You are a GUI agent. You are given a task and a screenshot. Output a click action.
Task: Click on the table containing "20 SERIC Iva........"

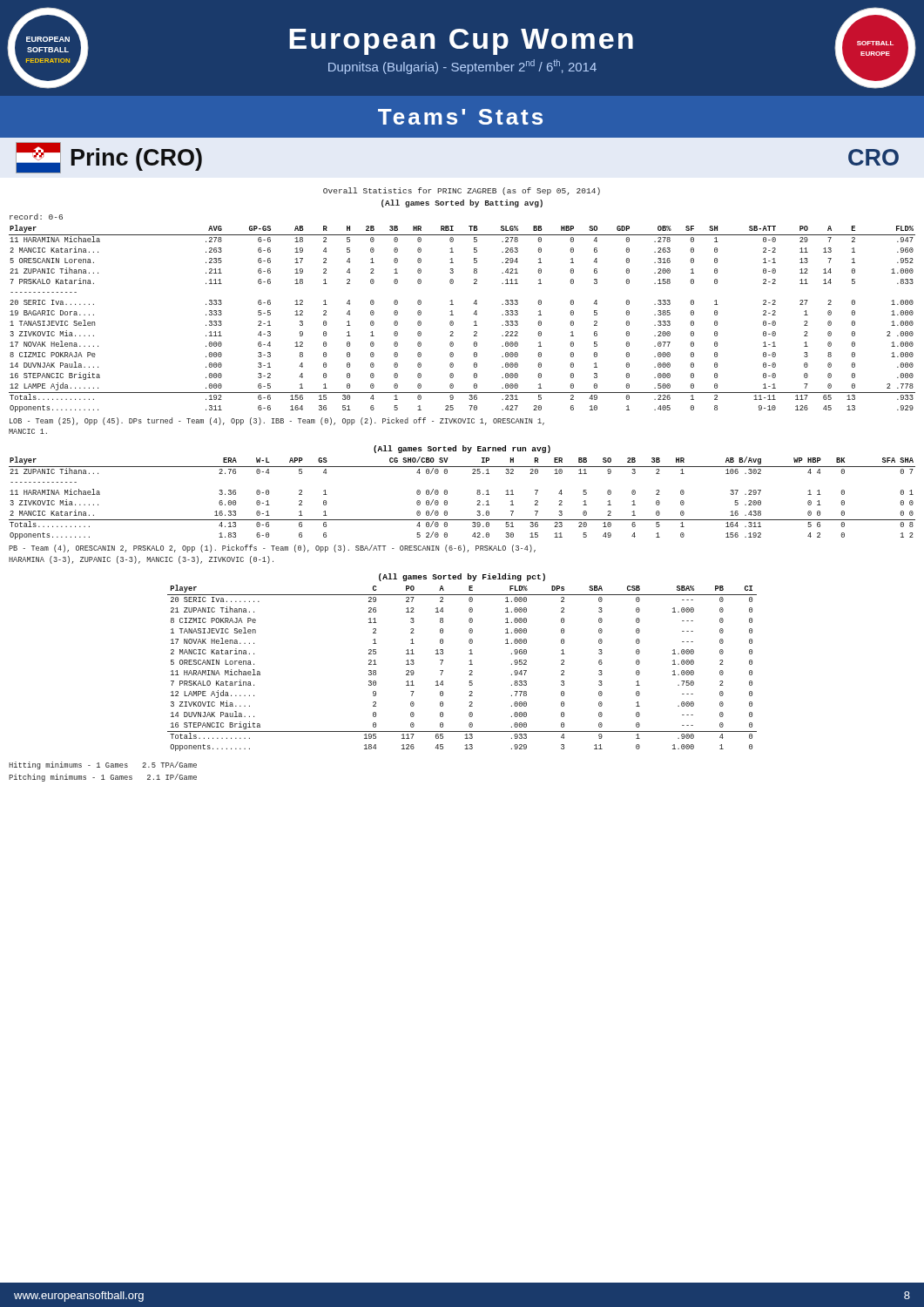pyautogui.click(x=462, y=668)
